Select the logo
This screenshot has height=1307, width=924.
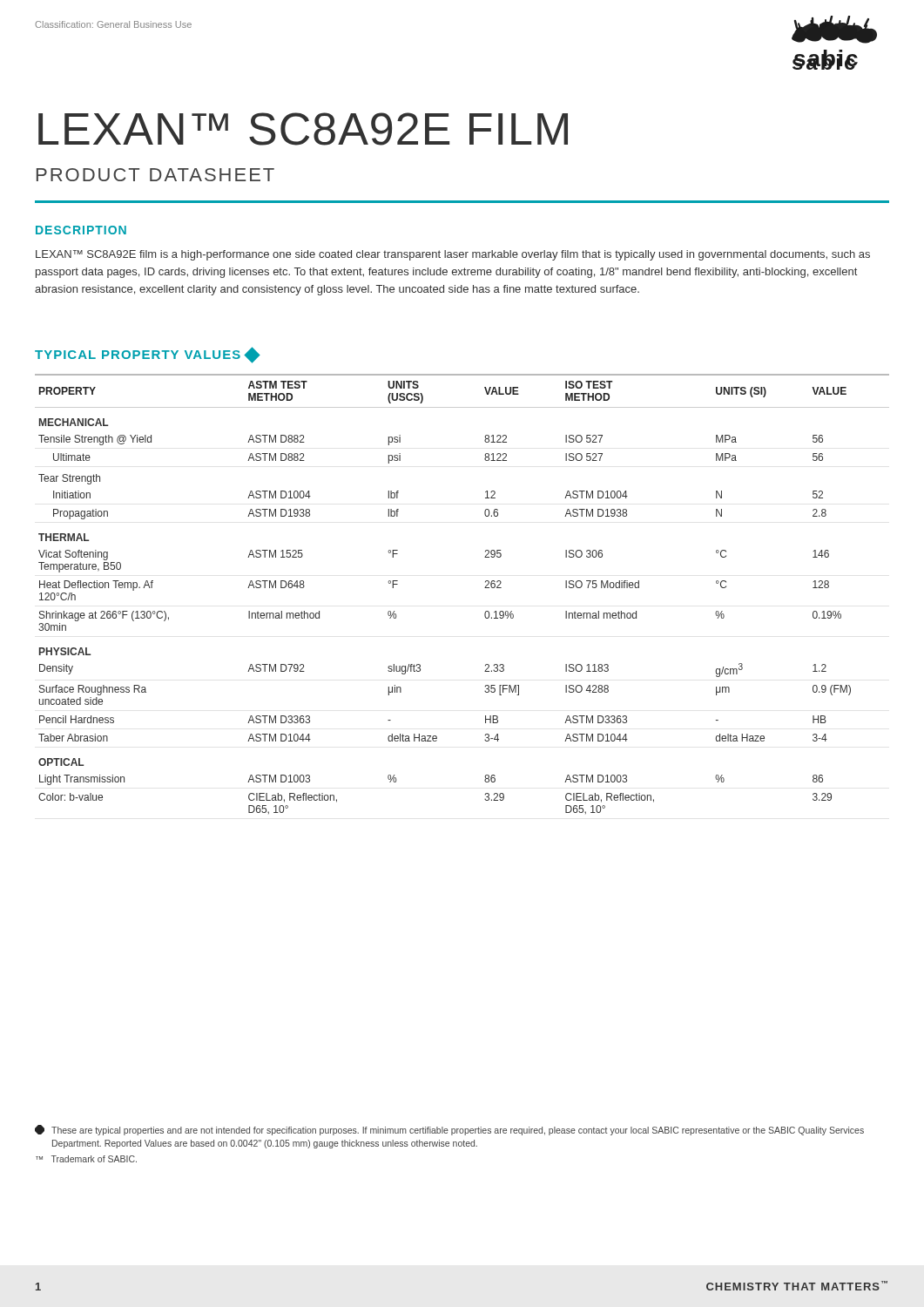pyautogui.click(x=838, y=47)
